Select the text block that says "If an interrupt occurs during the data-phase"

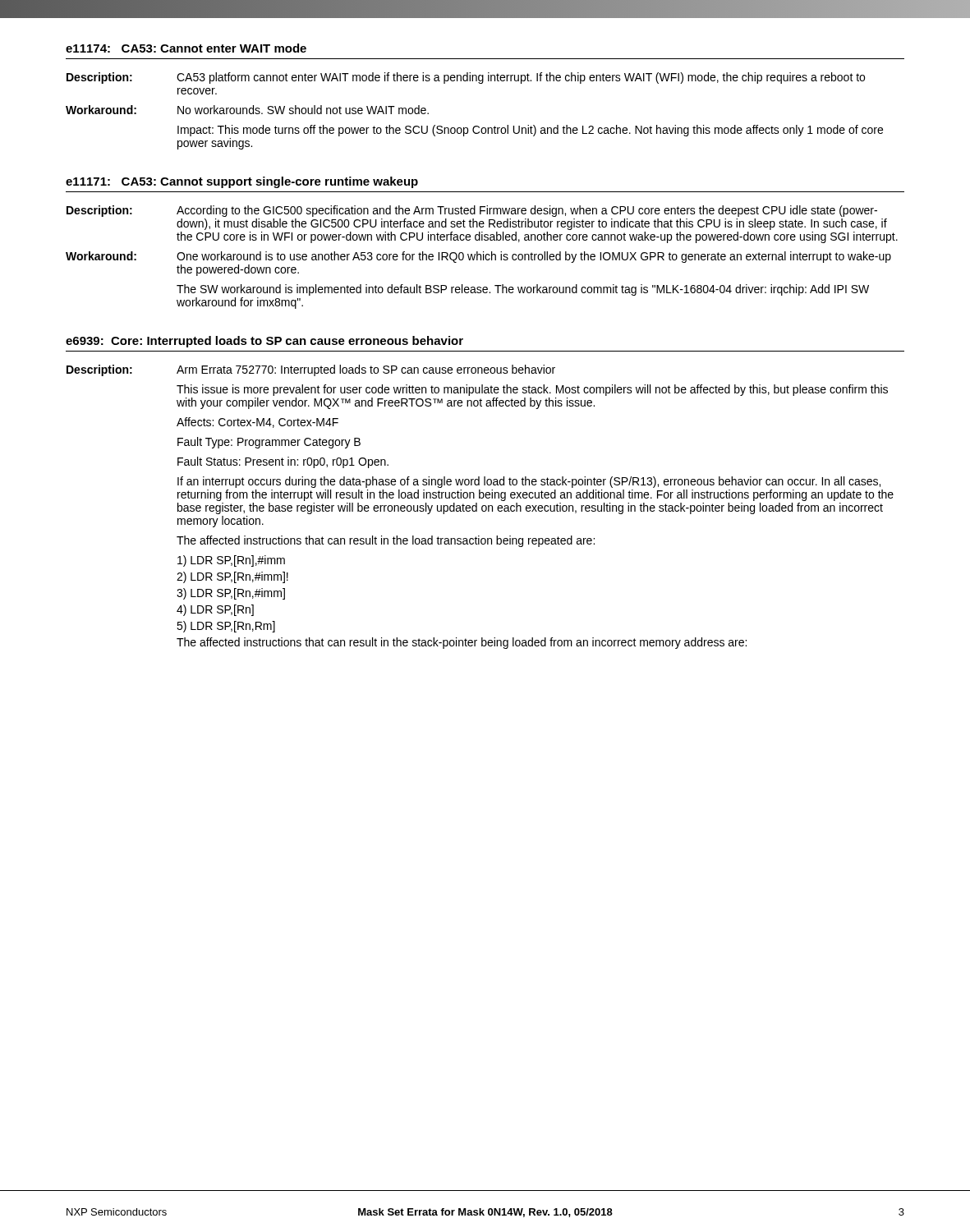click(540, 501)
